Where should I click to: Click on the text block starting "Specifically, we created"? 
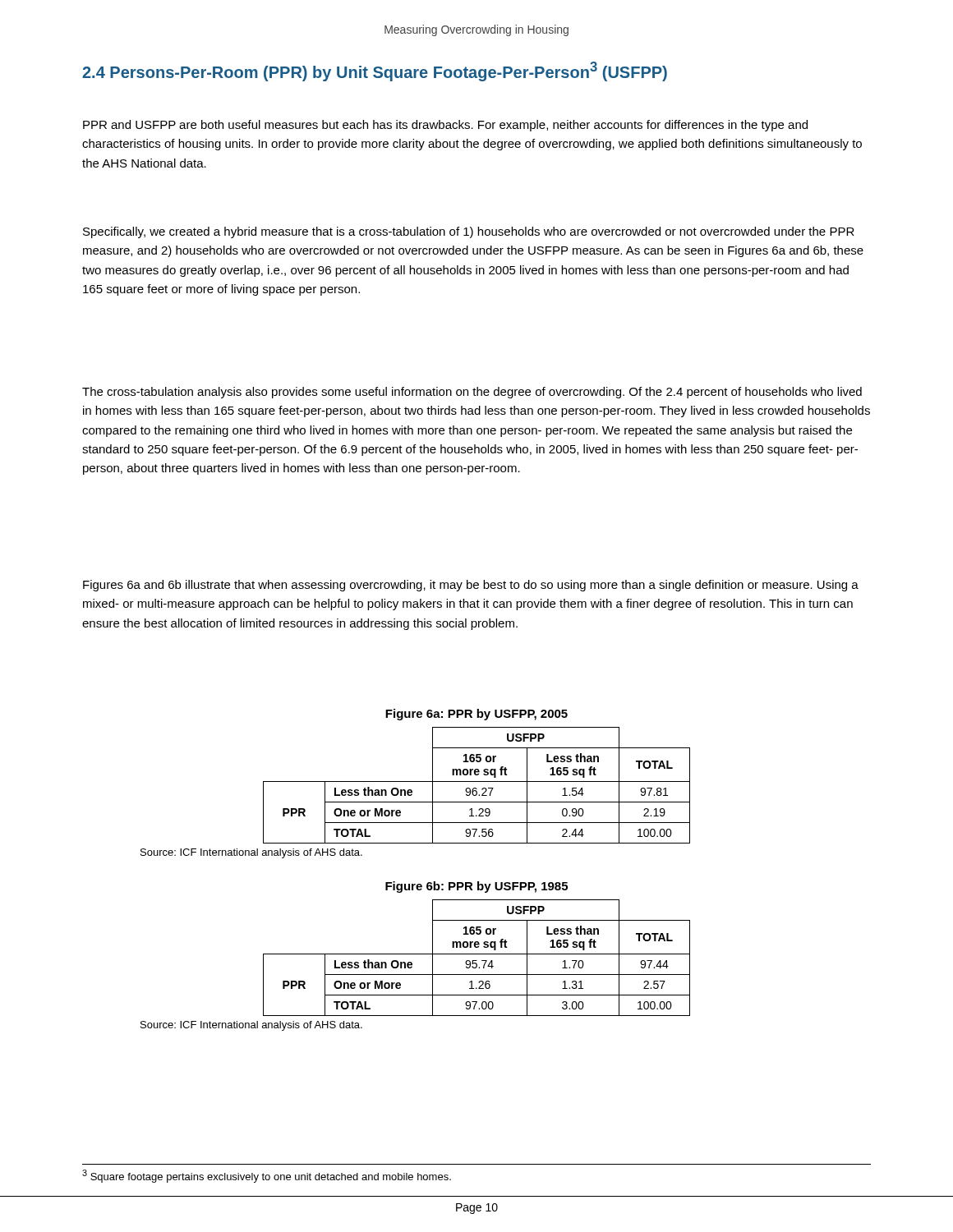tap(473, 260)
